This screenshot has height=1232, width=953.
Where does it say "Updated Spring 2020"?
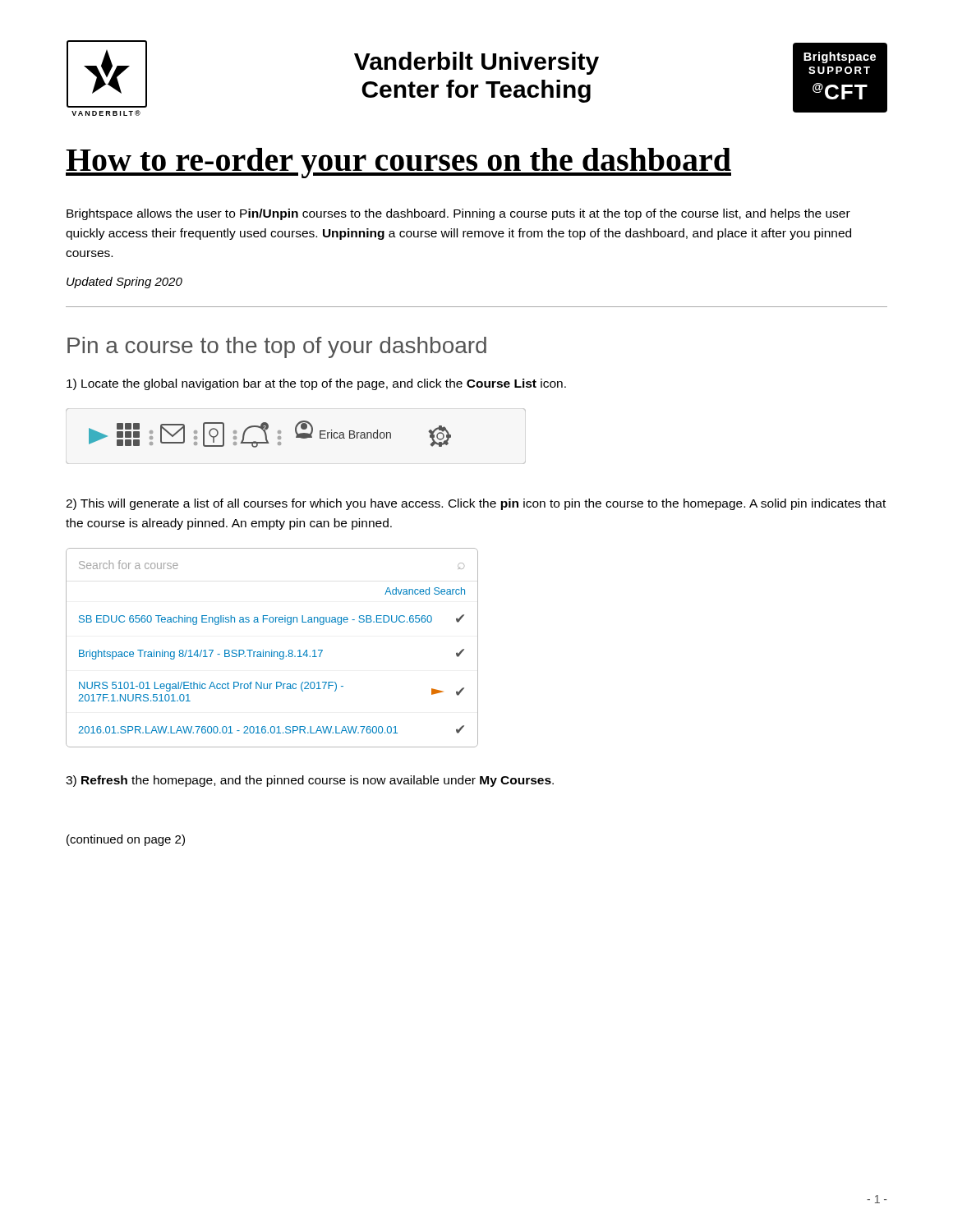pos(124,281)
